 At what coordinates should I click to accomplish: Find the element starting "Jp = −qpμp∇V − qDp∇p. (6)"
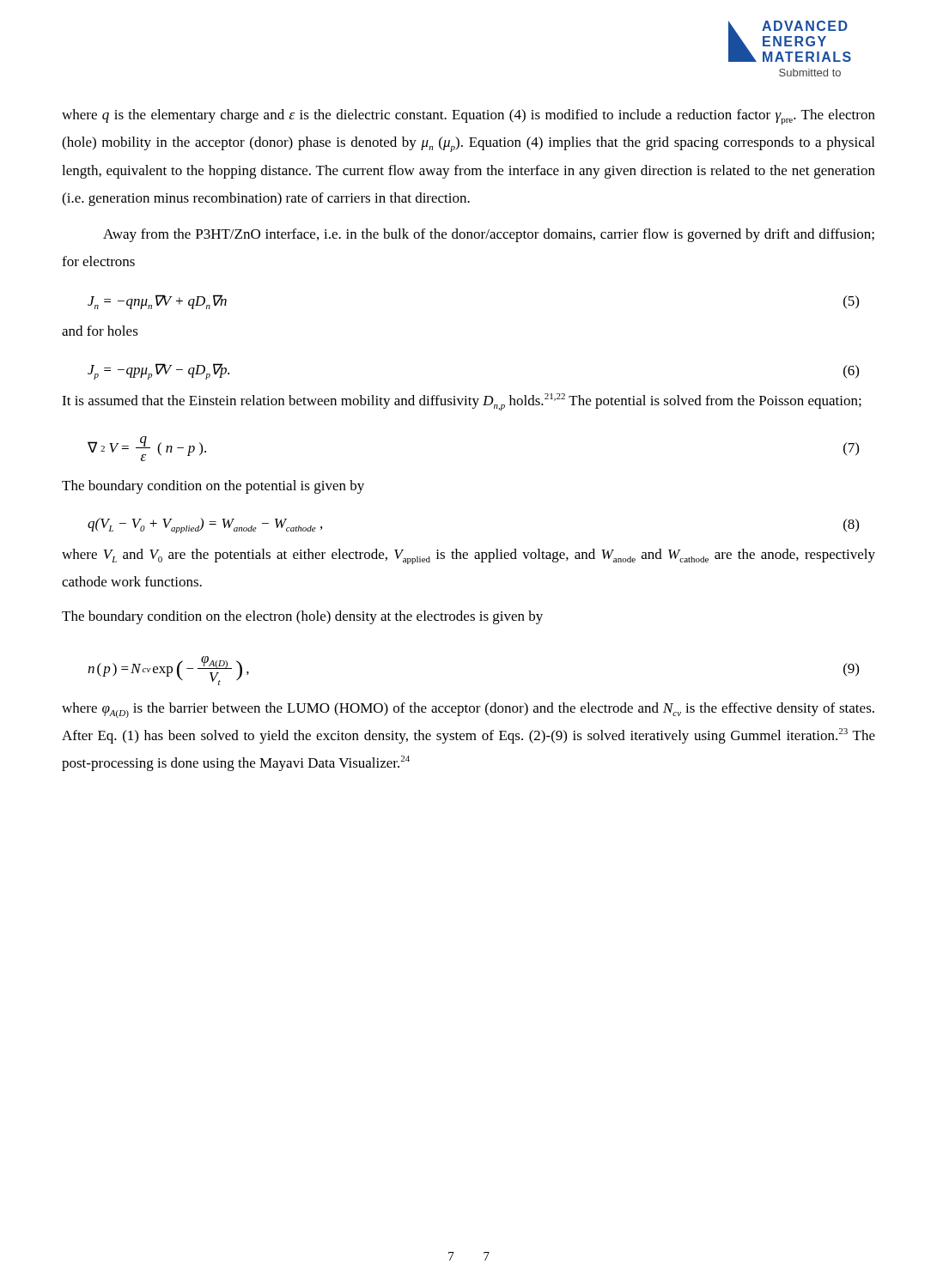pyautogui.click(x=165, y=371)
